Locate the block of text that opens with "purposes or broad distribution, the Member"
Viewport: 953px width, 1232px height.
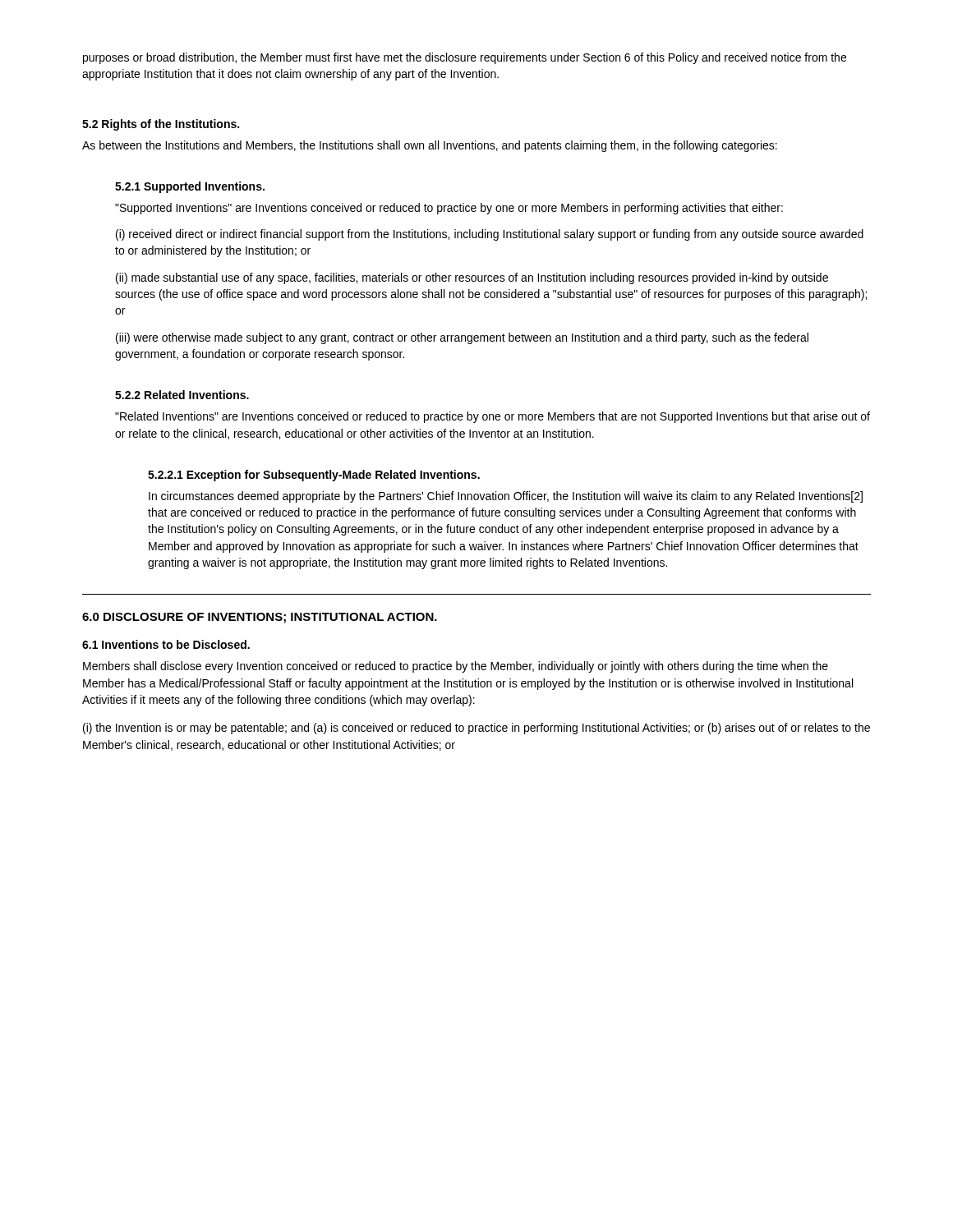tap(464, 66)
